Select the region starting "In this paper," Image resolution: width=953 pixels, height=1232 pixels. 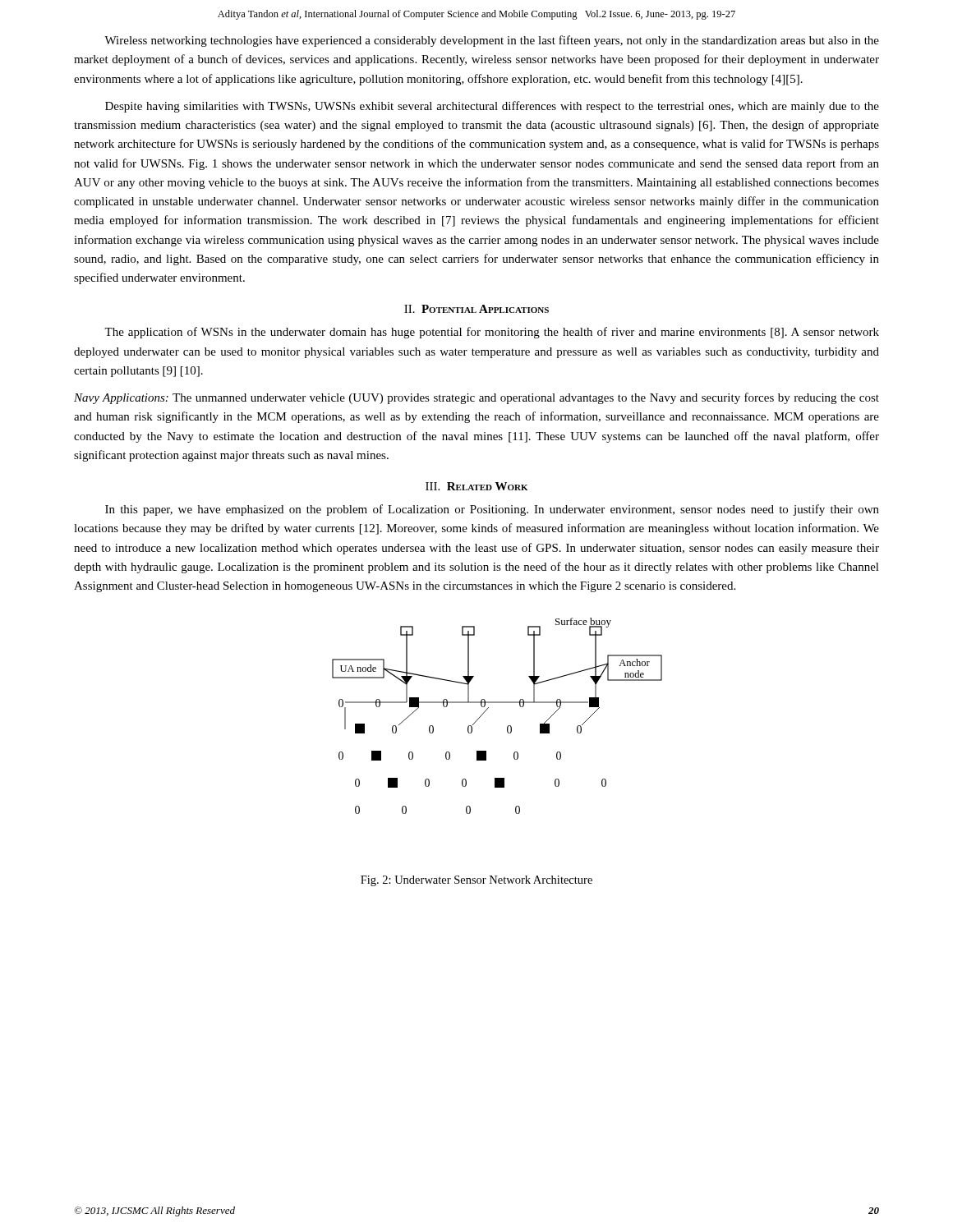coord(476,548)
